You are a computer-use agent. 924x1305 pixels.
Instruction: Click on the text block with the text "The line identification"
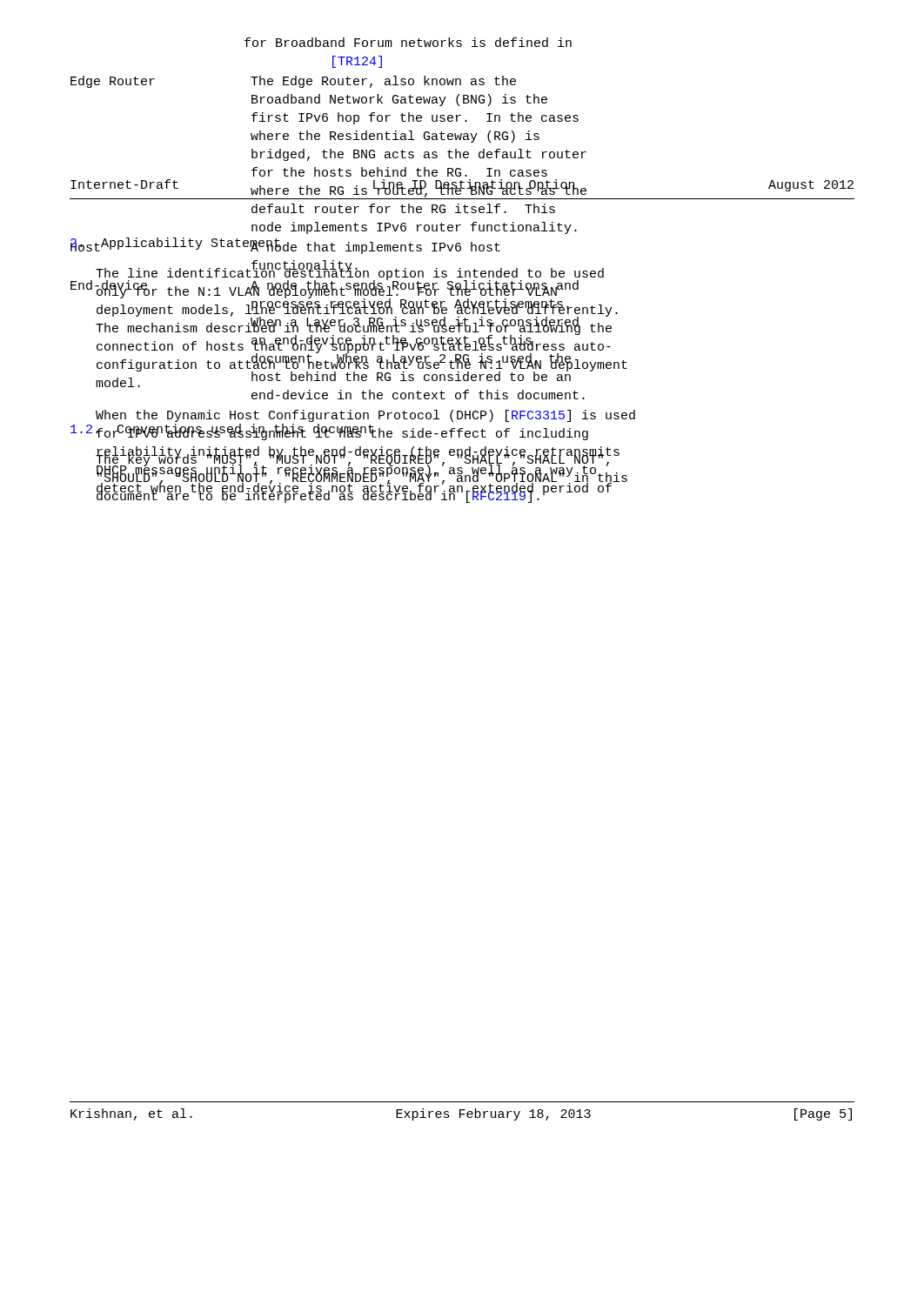[362, 329]
